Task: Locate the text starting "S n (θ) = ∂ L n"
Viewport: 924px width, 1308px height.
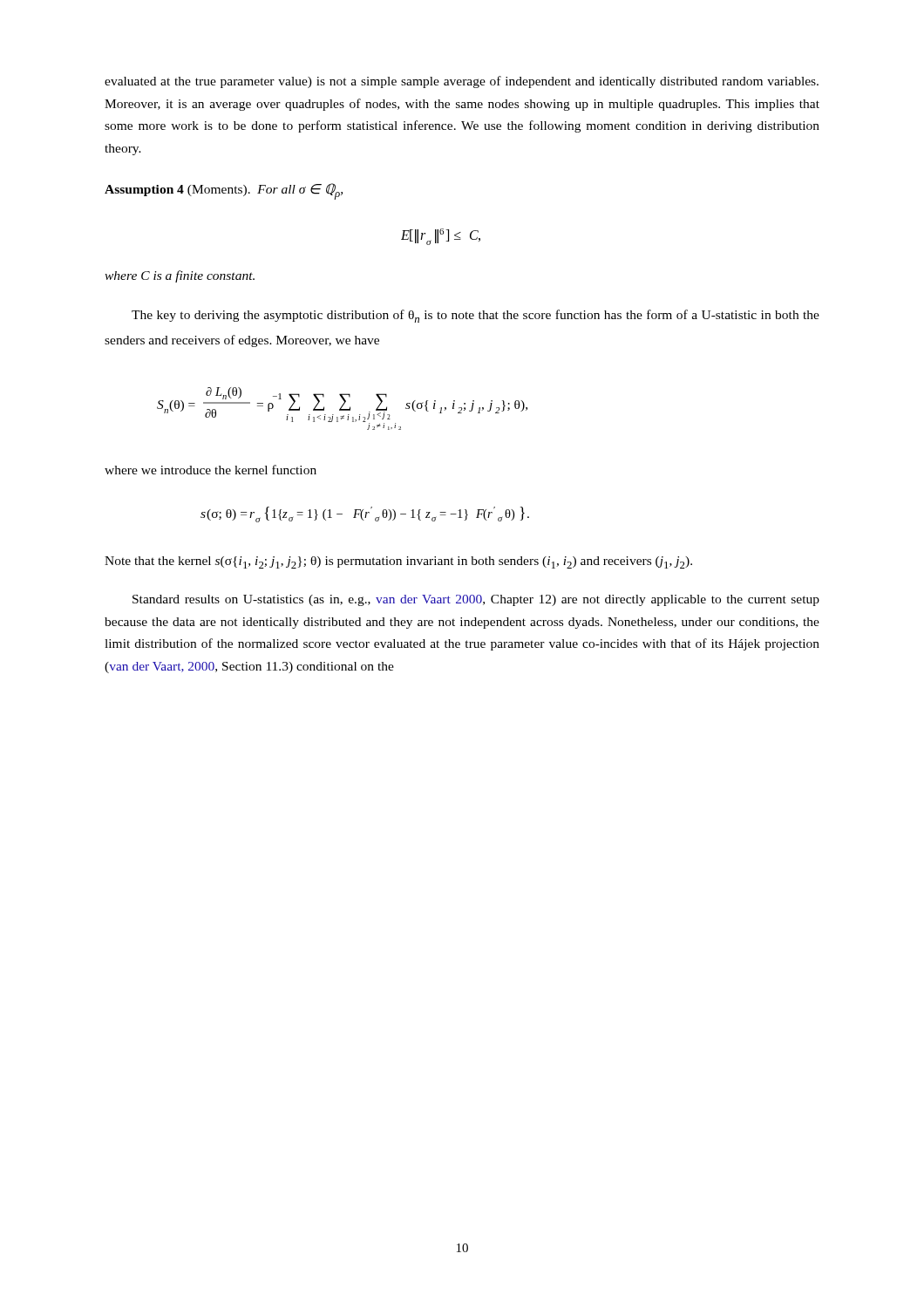Action: (462, 405)
